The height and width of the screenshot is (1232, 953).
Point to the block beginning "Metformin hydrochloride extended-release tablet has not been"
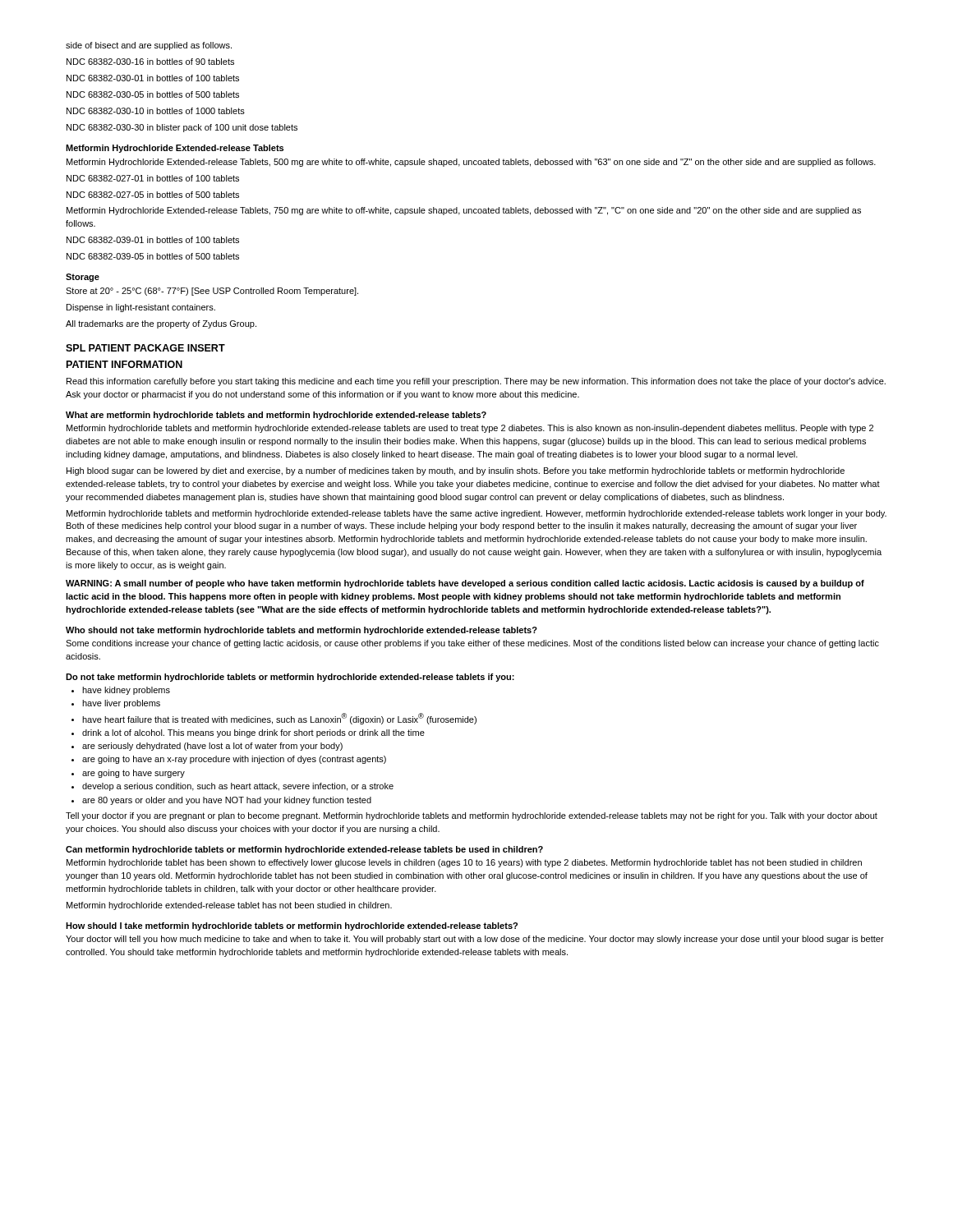(x=229, y=905)
